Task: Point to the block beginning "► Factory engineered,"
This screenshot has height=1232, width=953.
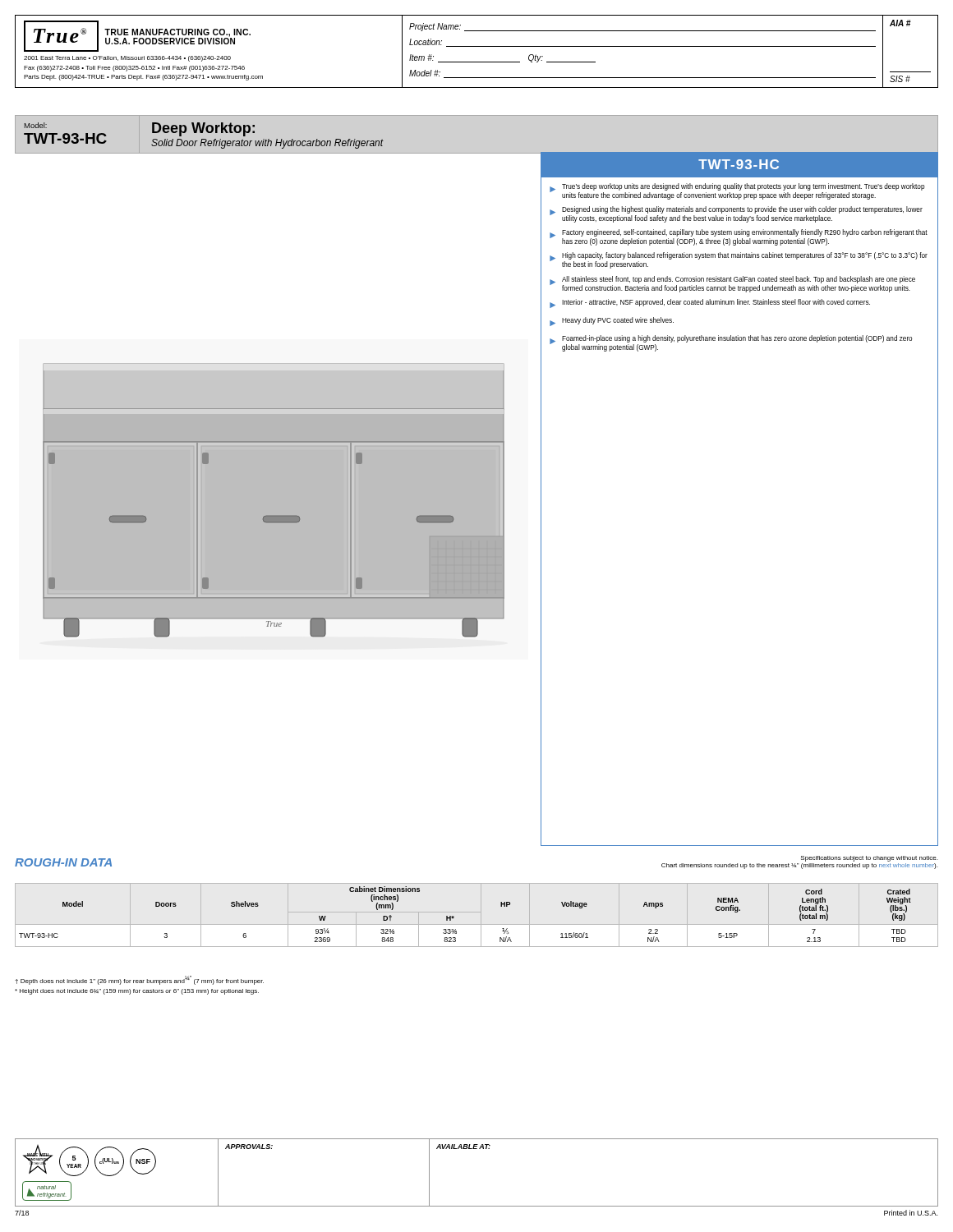Action: pyautogui.click(x=739, y=238)
